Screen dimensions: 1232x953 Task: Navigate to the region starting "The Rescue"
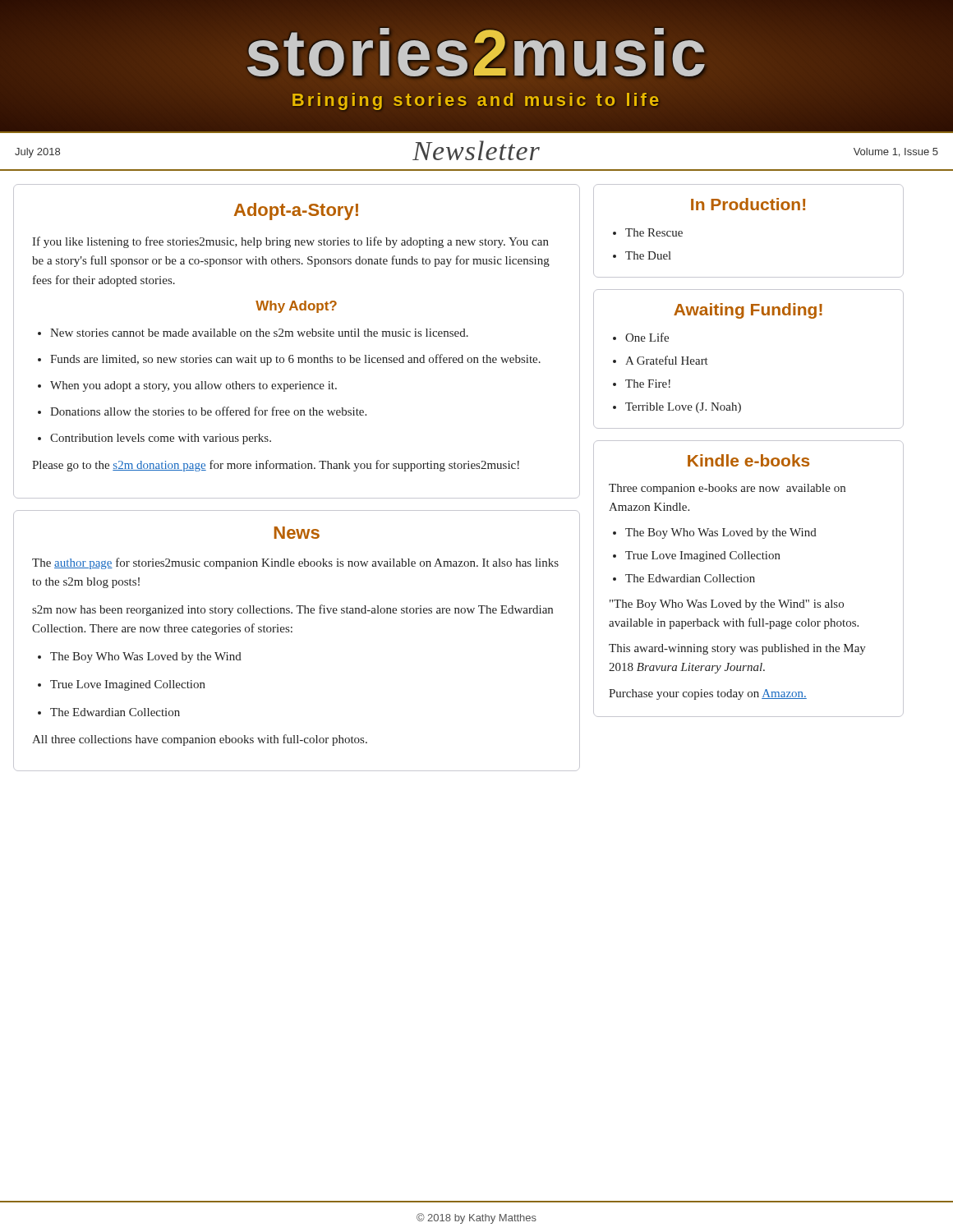(x=648, y=232)
